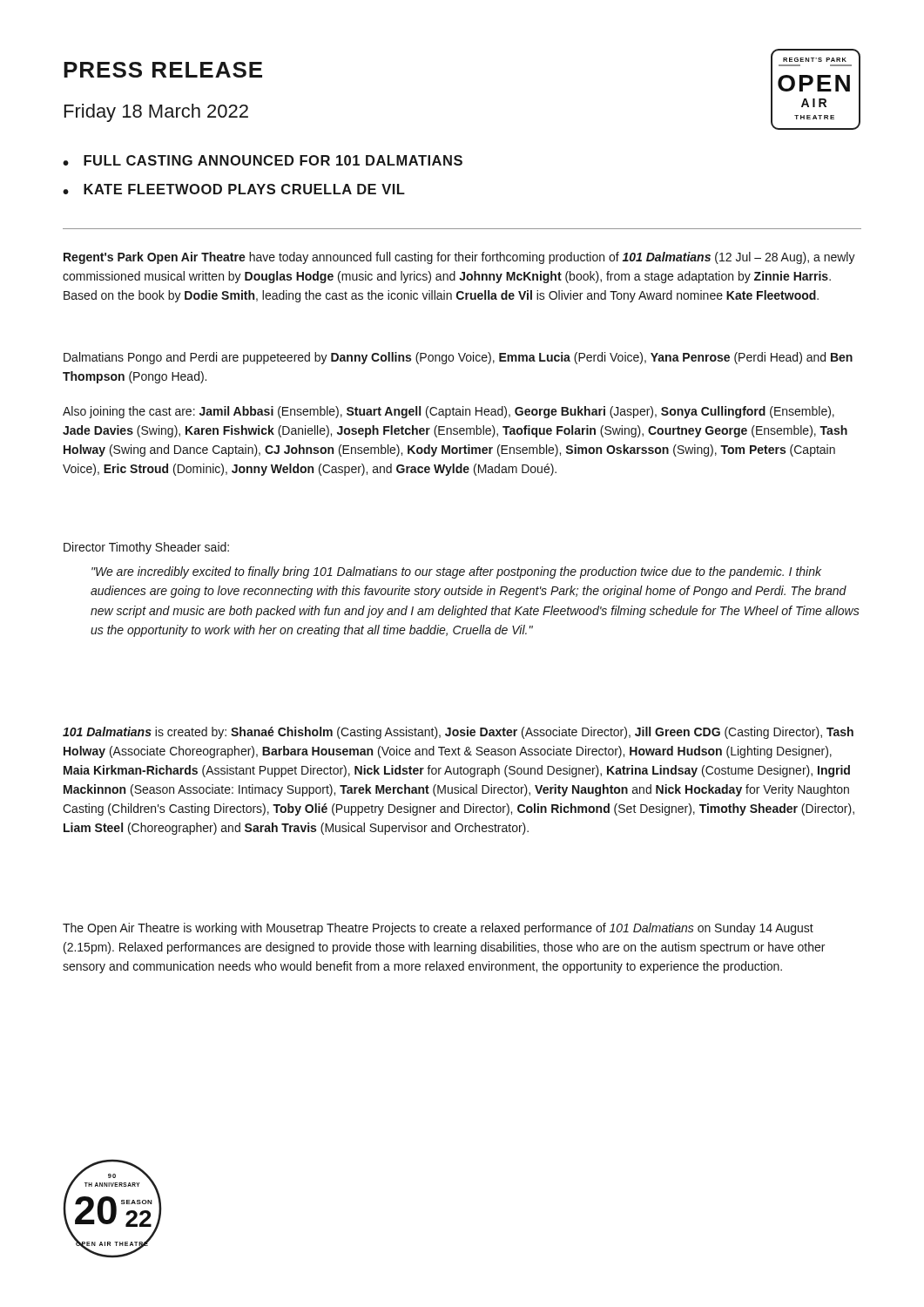This screenshot has height=1307, width=924.
Task: Locate the text "Friday 18 March 2022"
Action: click(156, 111)
